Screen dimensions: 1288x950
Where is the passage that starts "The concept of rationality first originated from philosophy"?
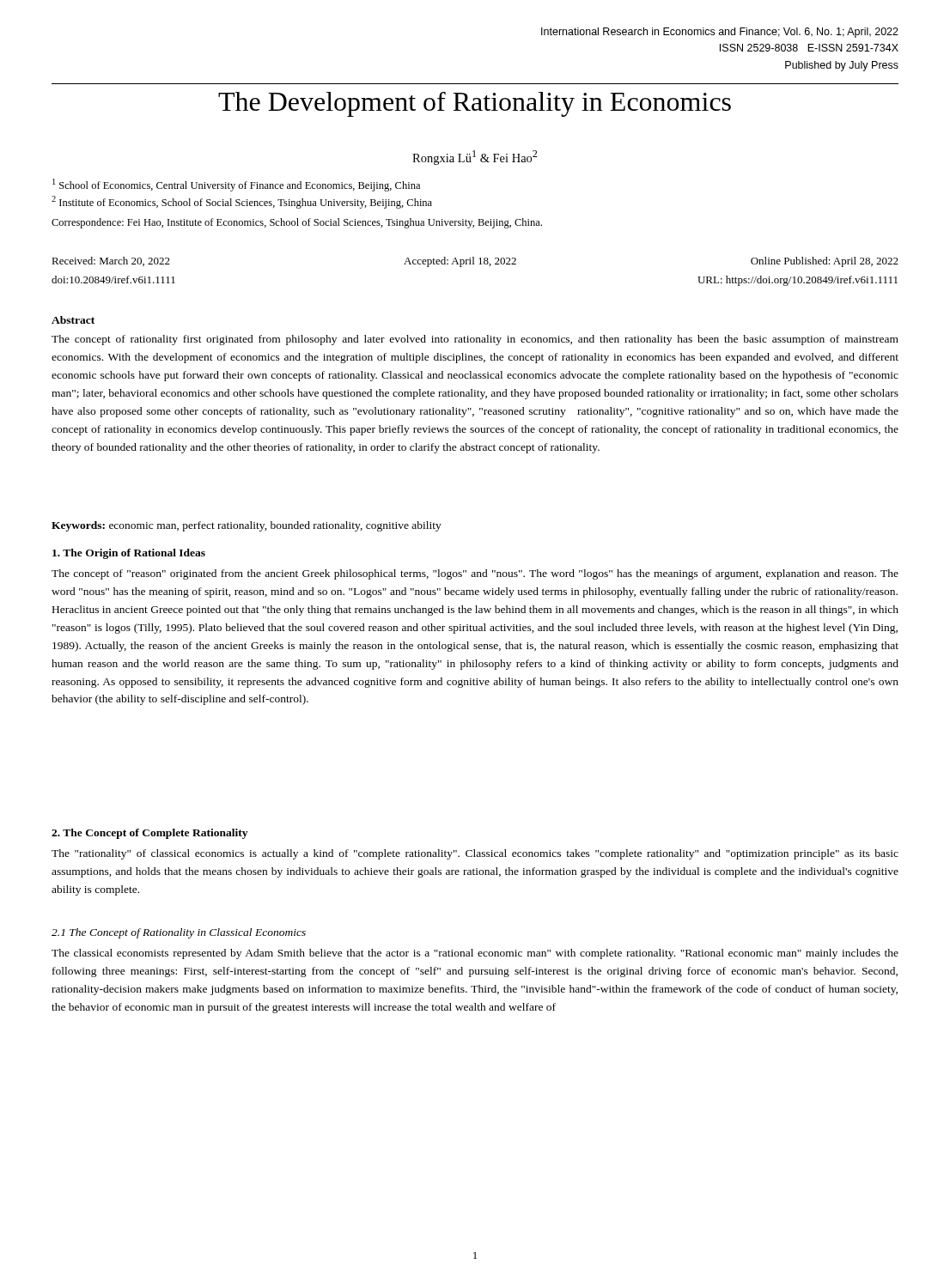tap(475, 393)
